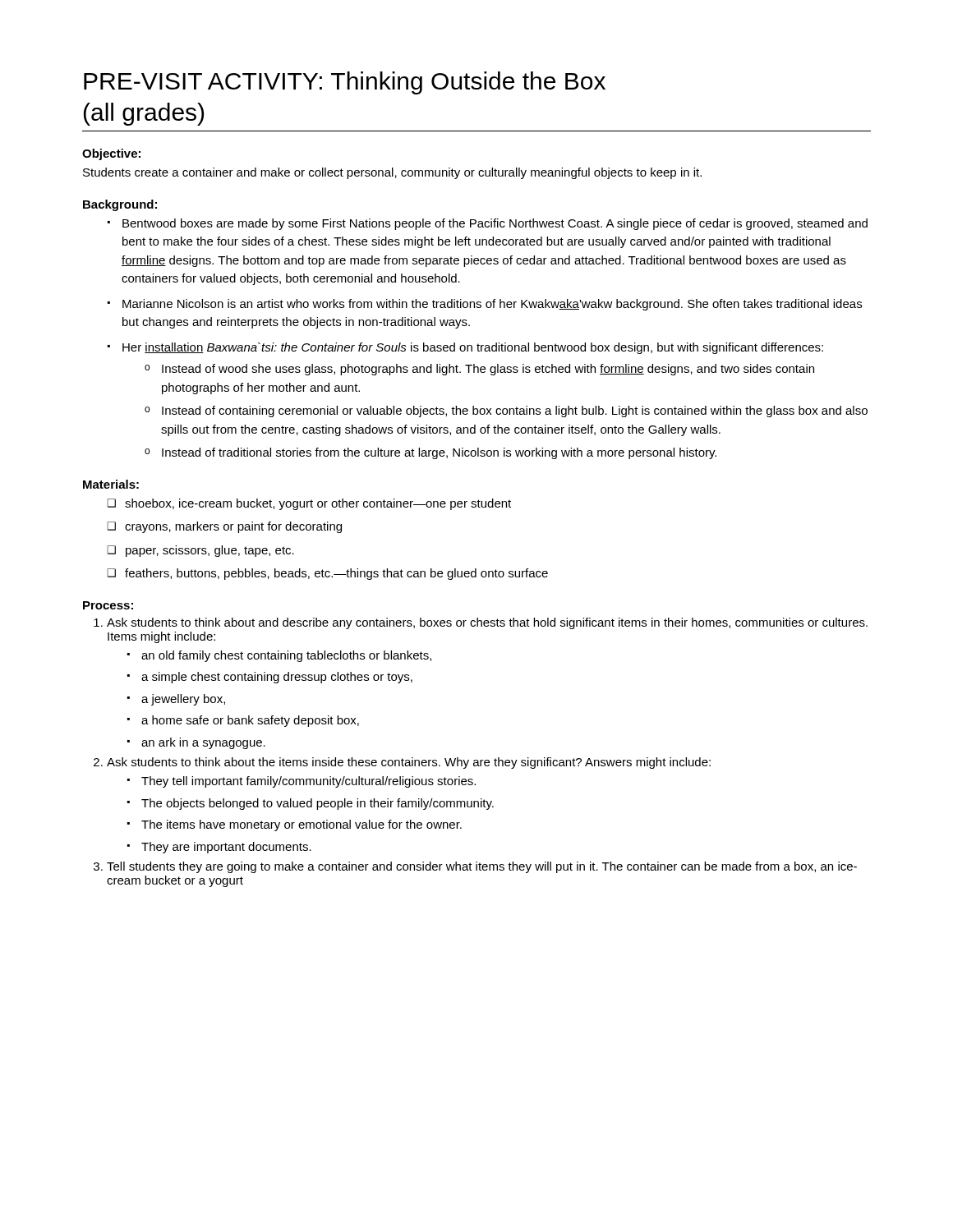Where is the passage that starts "Instead of wood she uses glass, photographs"?
Viewport: 953px width, 1232px height.
click(508, 378)
